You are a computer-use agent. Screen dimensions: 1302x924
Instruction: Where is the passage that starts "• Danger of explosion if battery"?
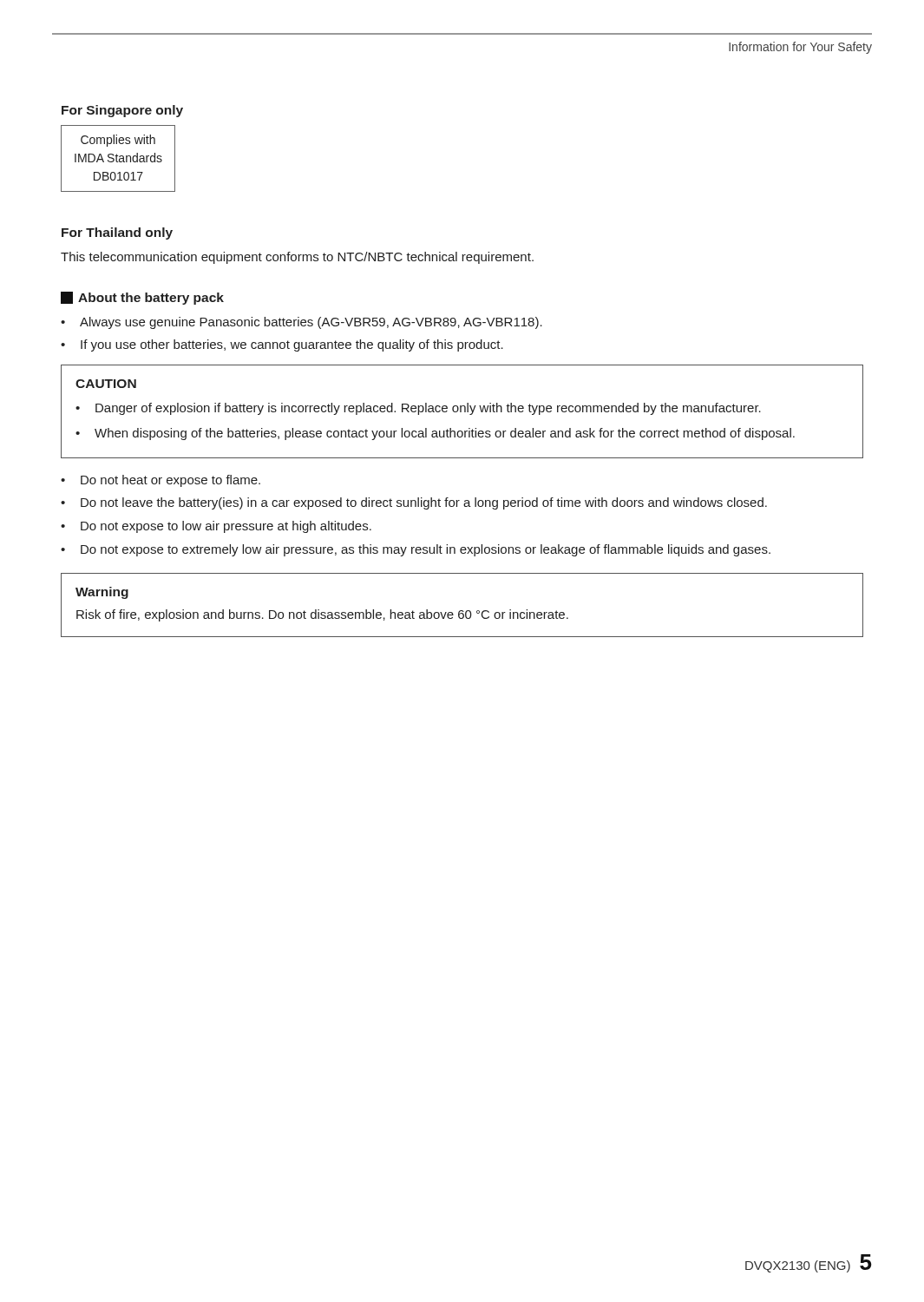[462, 408]
